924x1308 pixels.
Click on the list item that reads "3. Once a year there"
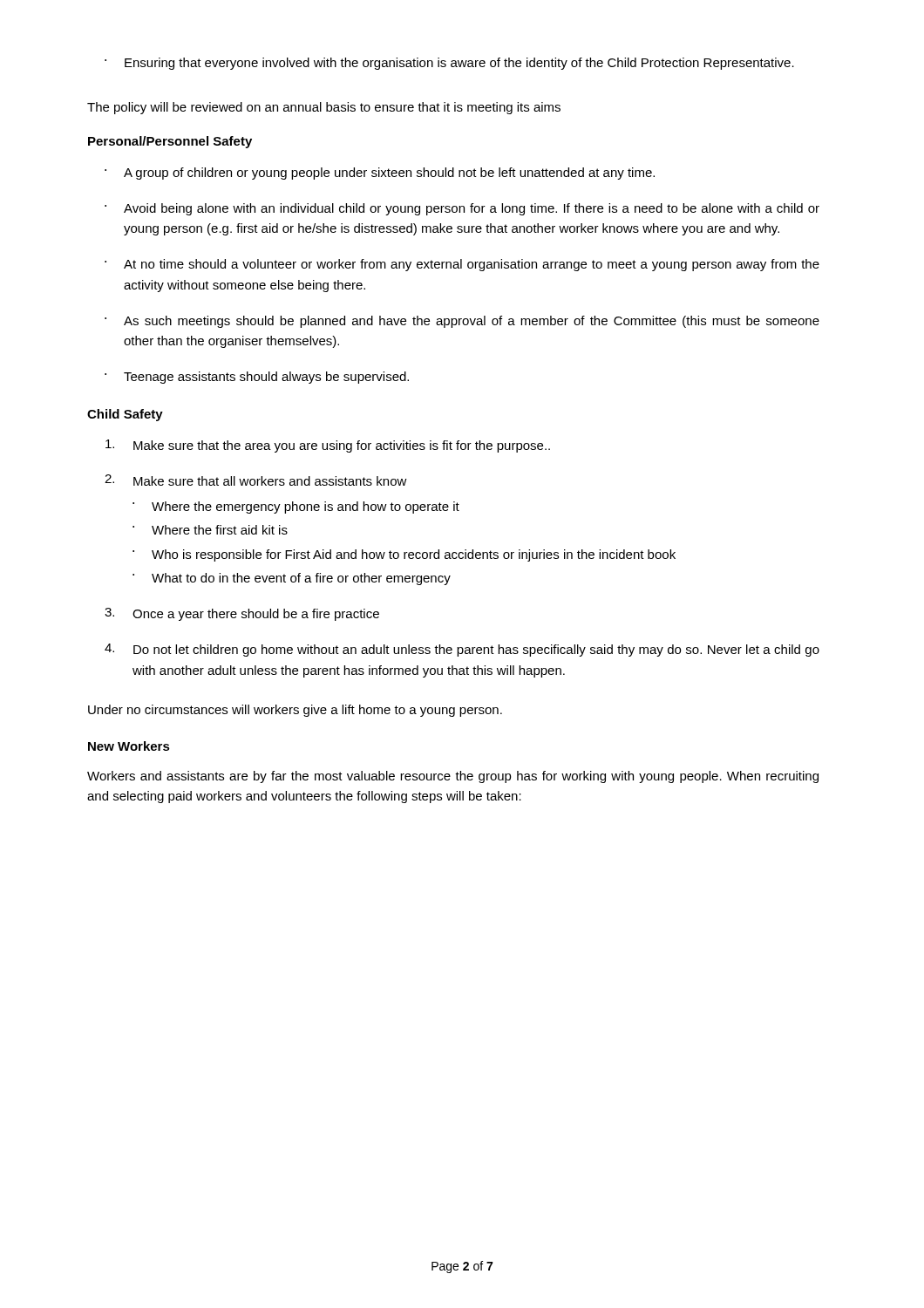click(242, 614)
